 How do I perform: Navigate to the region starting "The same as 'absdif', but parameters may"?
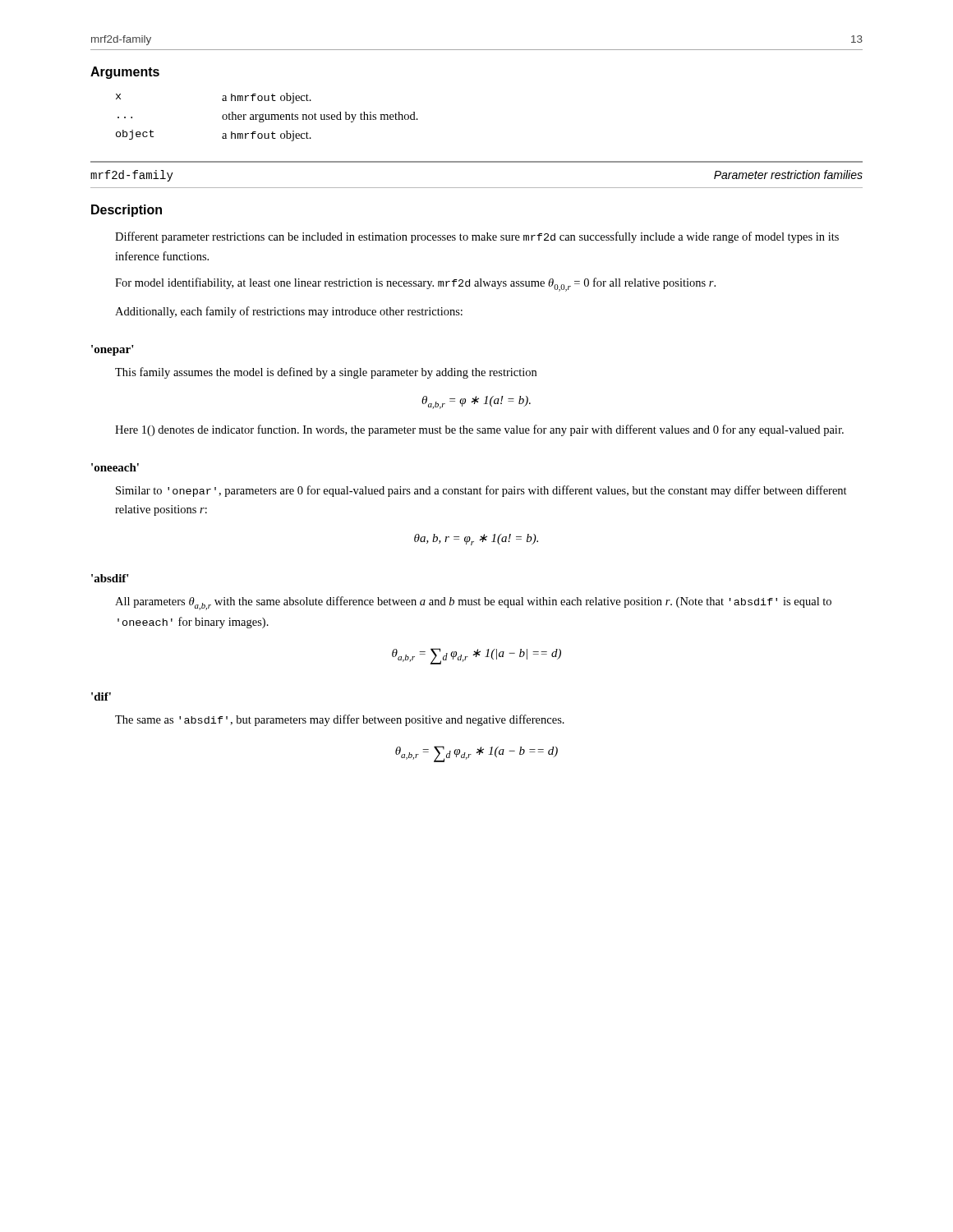340,720
